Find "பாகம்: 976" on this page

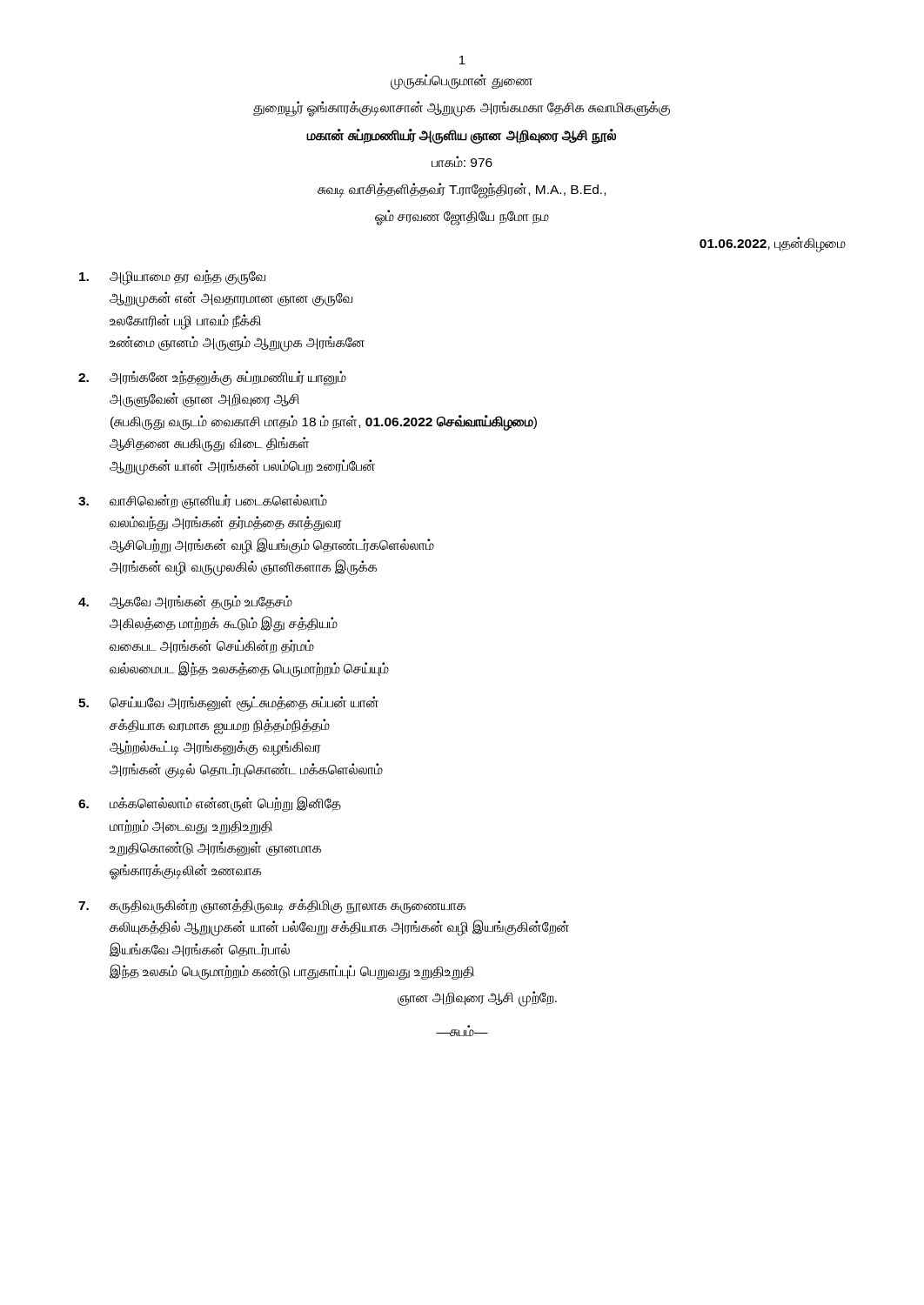(x=462, y=162)
